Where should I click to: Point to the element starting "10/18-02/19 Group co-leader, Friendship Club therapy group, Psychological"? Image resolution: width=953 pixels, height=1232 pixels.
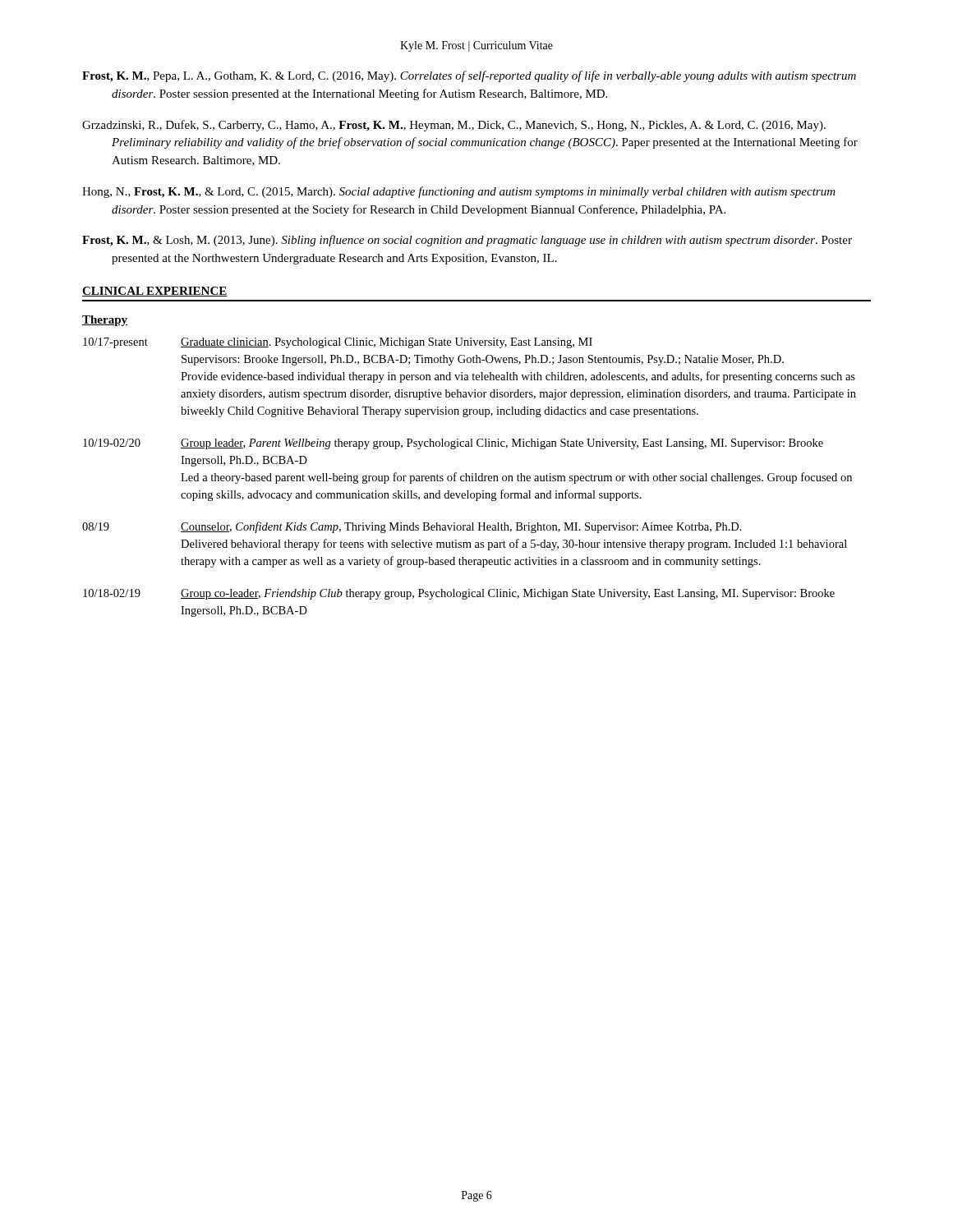pos(476,602)
